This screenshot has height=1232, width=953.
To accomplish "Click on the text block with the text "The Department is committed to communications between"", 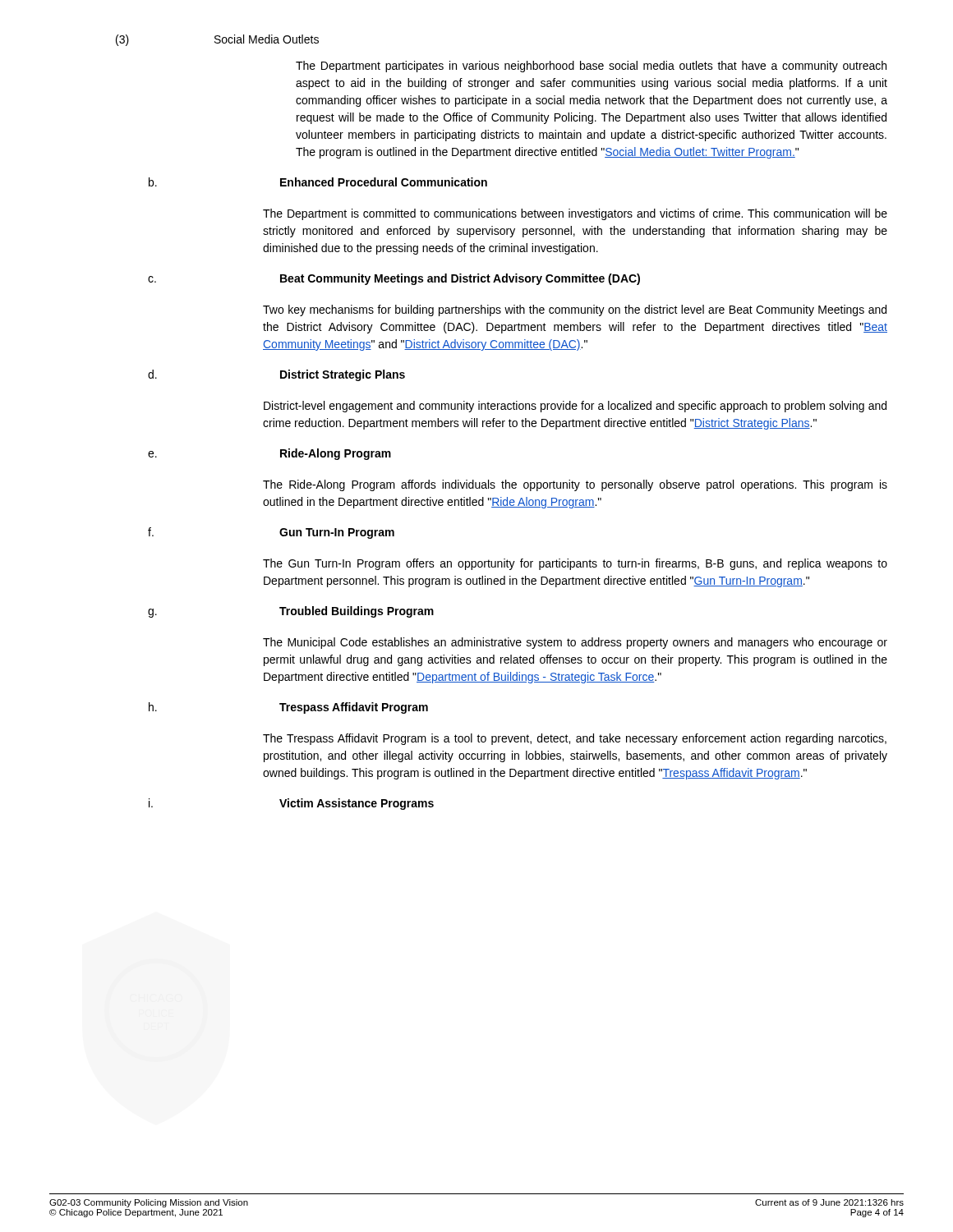I will [x=575, y=231].
